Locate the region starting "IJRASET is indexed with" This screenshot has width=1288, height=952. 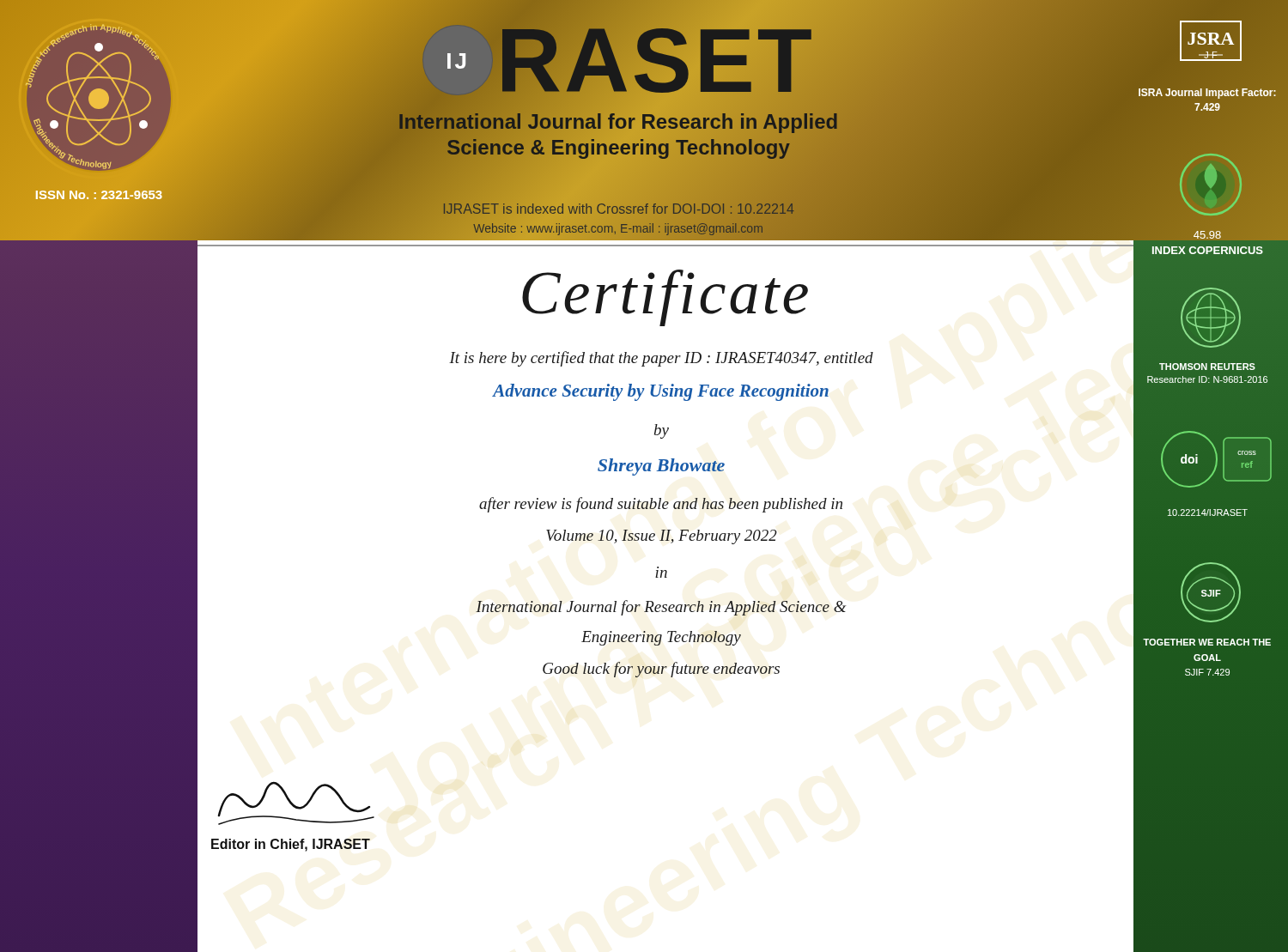[x=618, y=209]
